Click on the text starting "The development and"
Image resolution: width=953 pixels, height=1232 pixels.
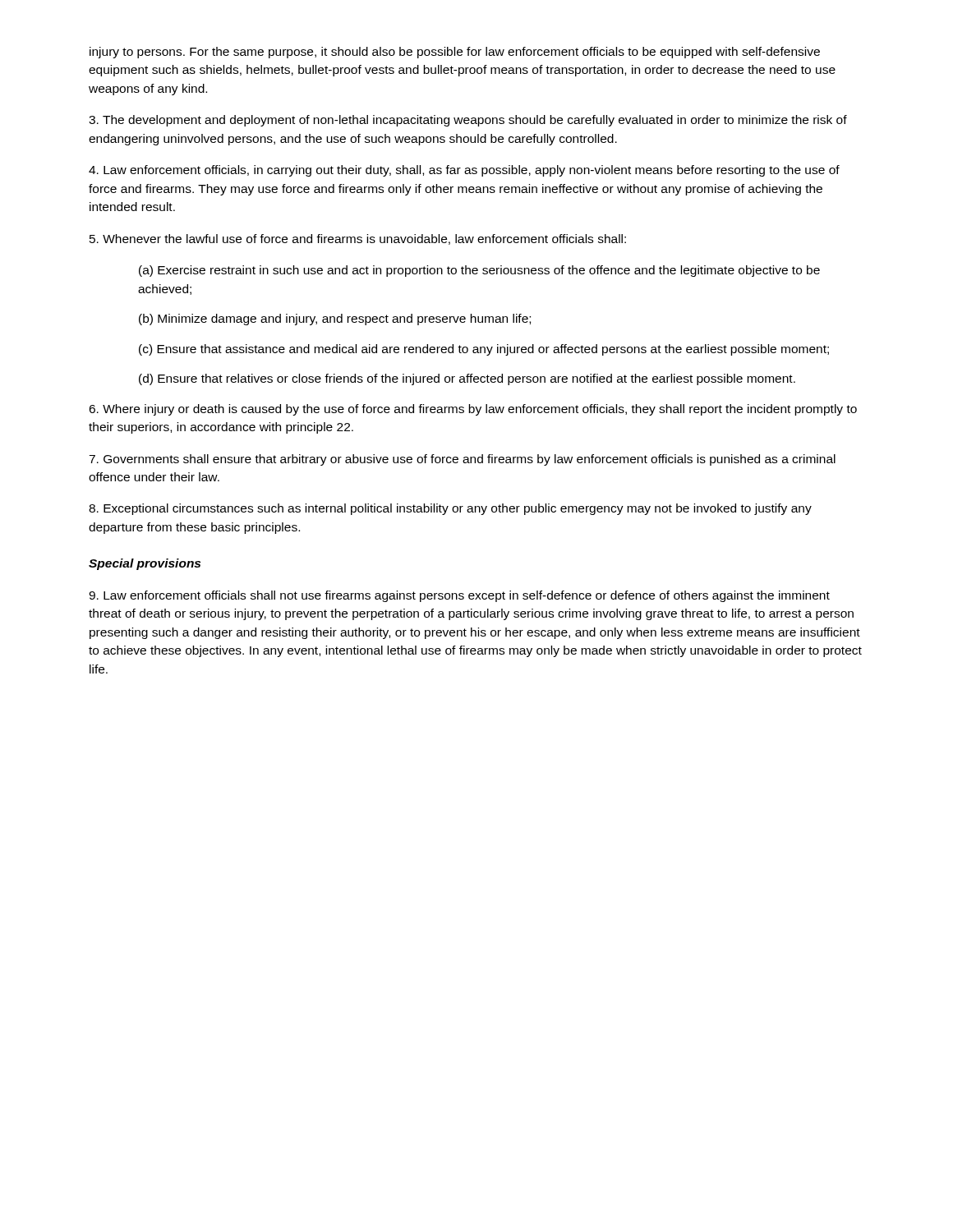(468, 129)
